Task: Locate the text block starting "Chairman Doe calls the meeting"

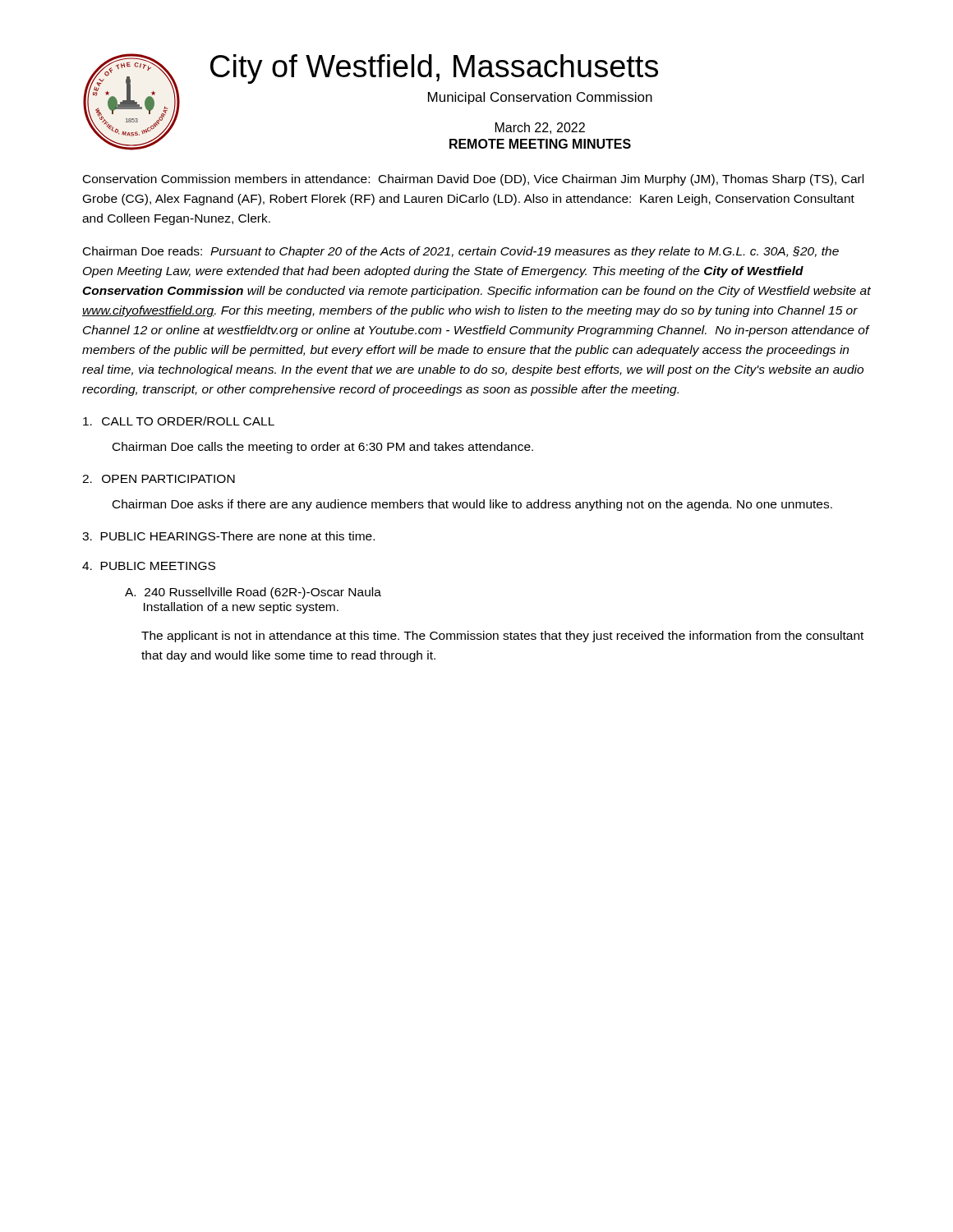Action: tap(323, 447)
